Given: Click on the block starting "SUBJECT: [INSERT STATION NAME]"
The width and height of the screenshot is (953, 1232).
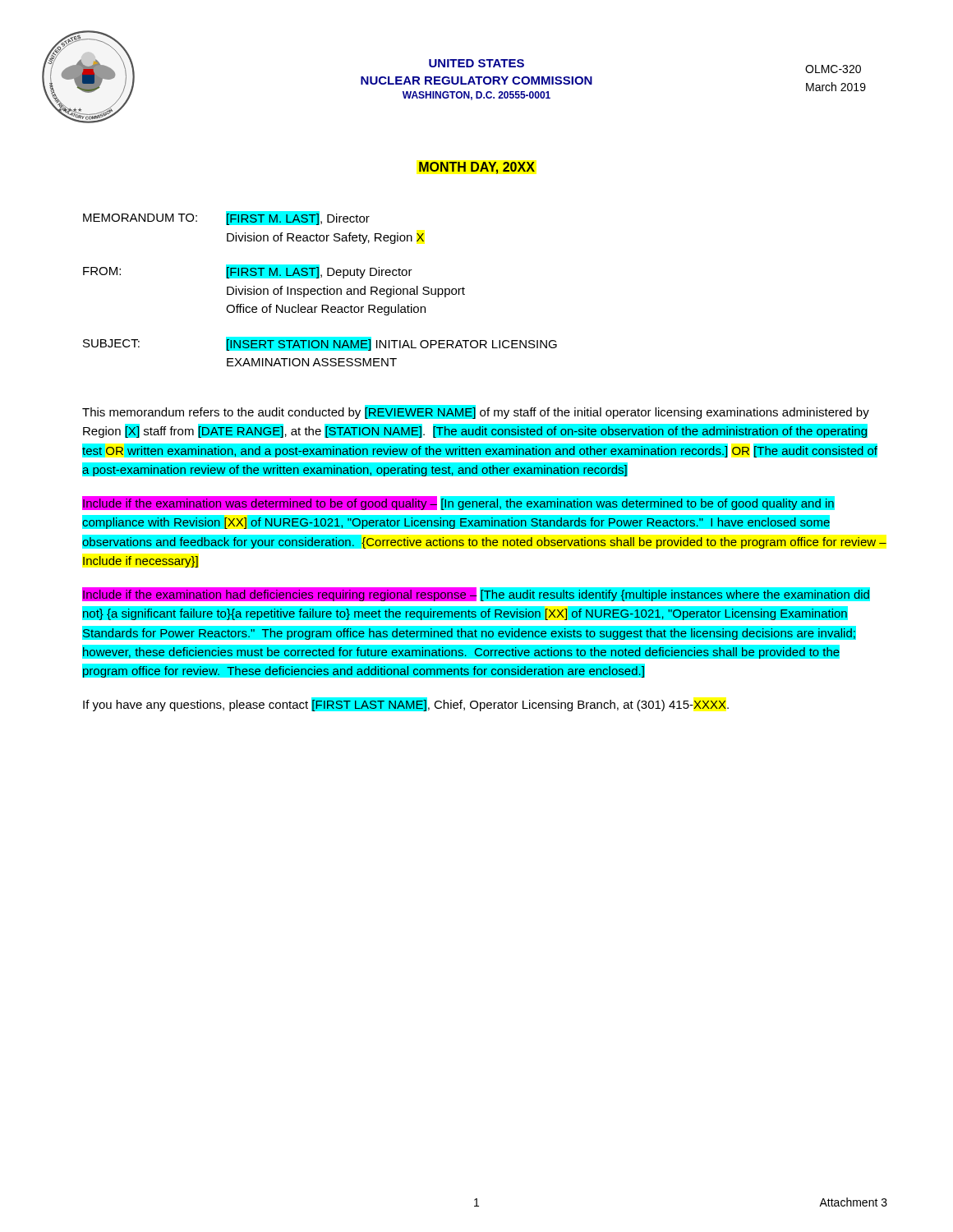Looking at the screenshot, I should coord(485,353).
